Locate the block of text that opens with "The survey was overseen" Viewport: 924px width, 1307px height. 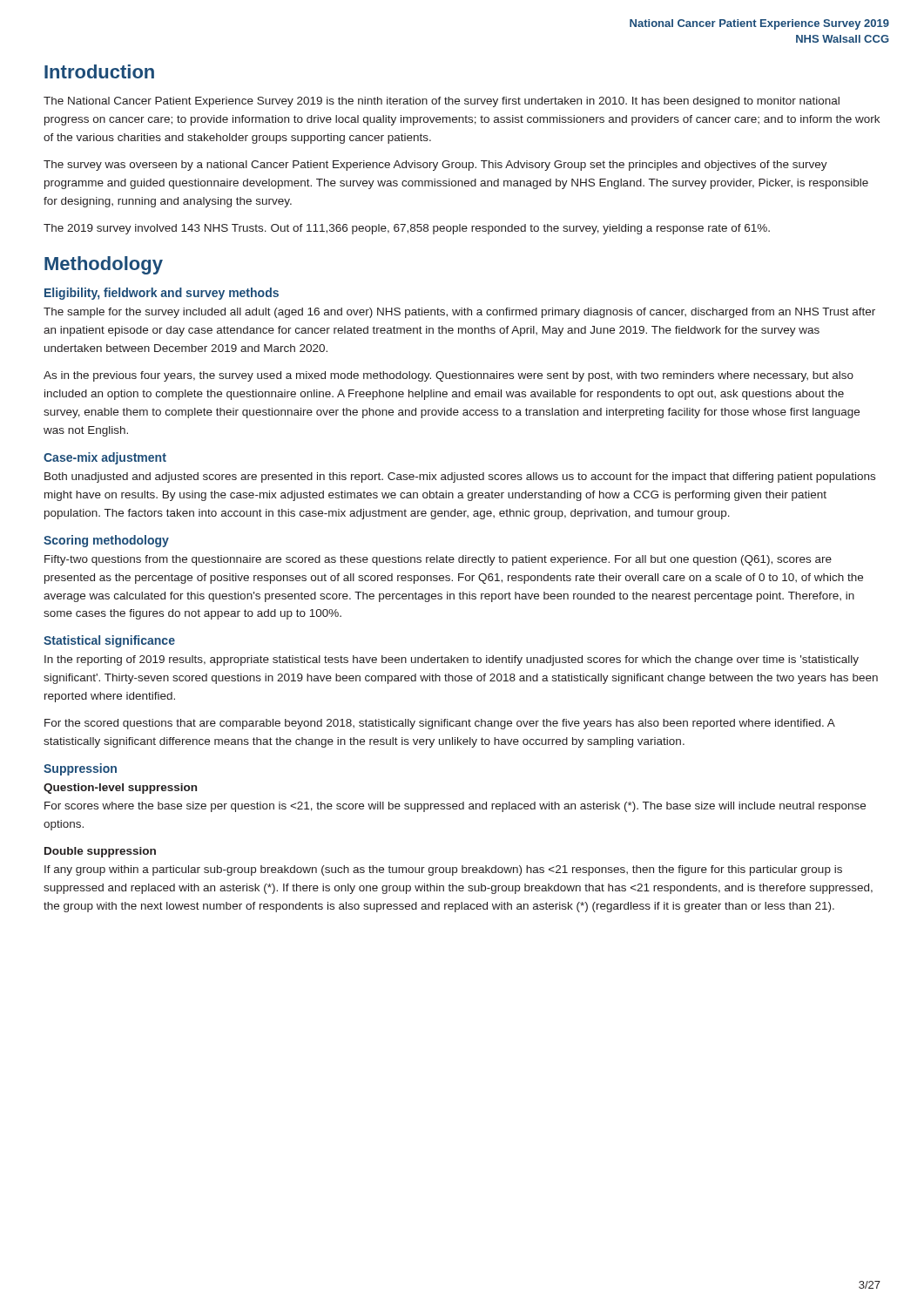pyautogui.click(x=456, y=182)
